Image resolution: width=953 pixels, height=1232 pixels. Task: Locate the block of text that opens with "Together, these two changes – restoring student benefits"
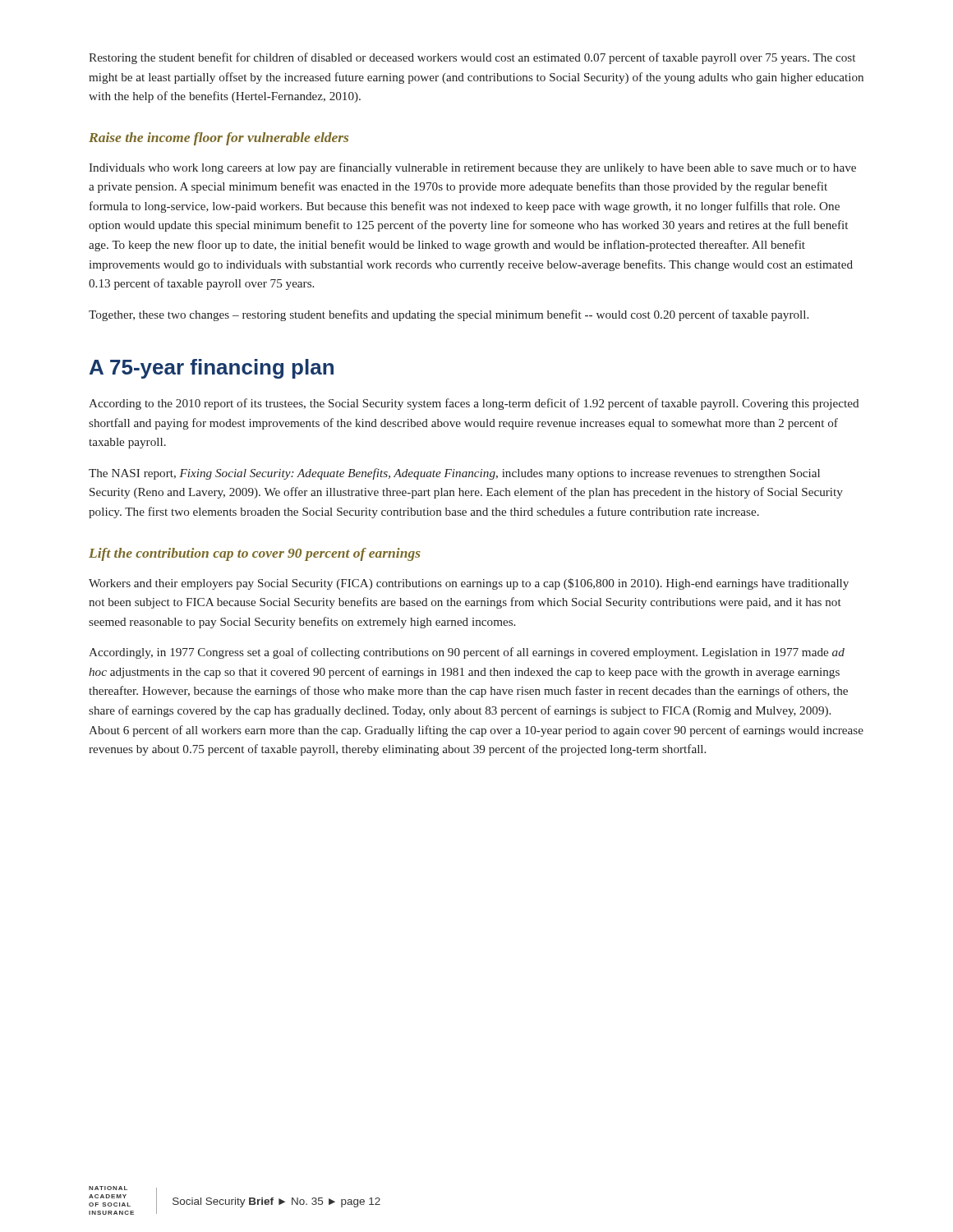tap(449, 314)
